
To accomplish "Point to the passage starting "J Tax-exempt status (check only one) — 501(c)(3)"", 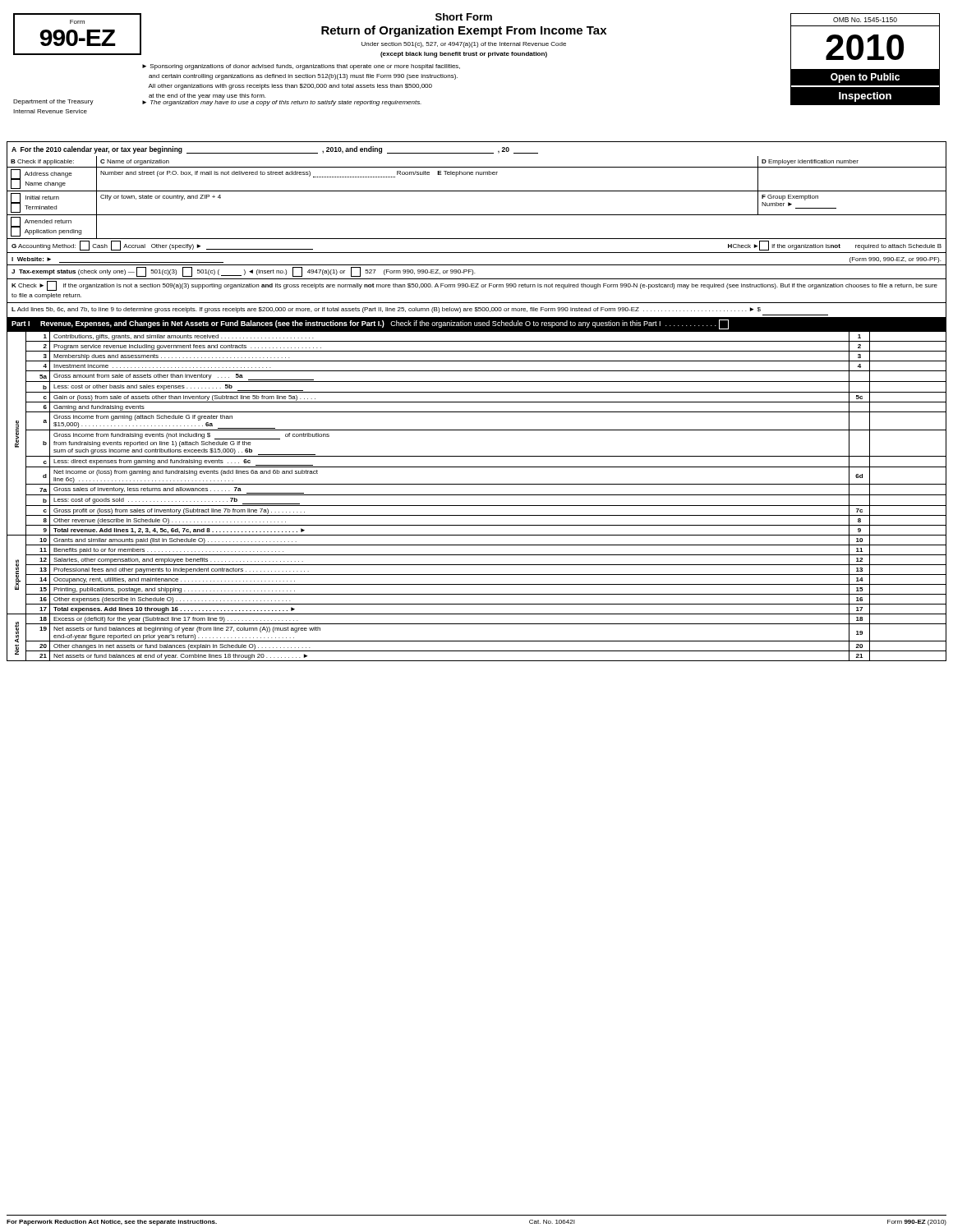I will point(244,272).
